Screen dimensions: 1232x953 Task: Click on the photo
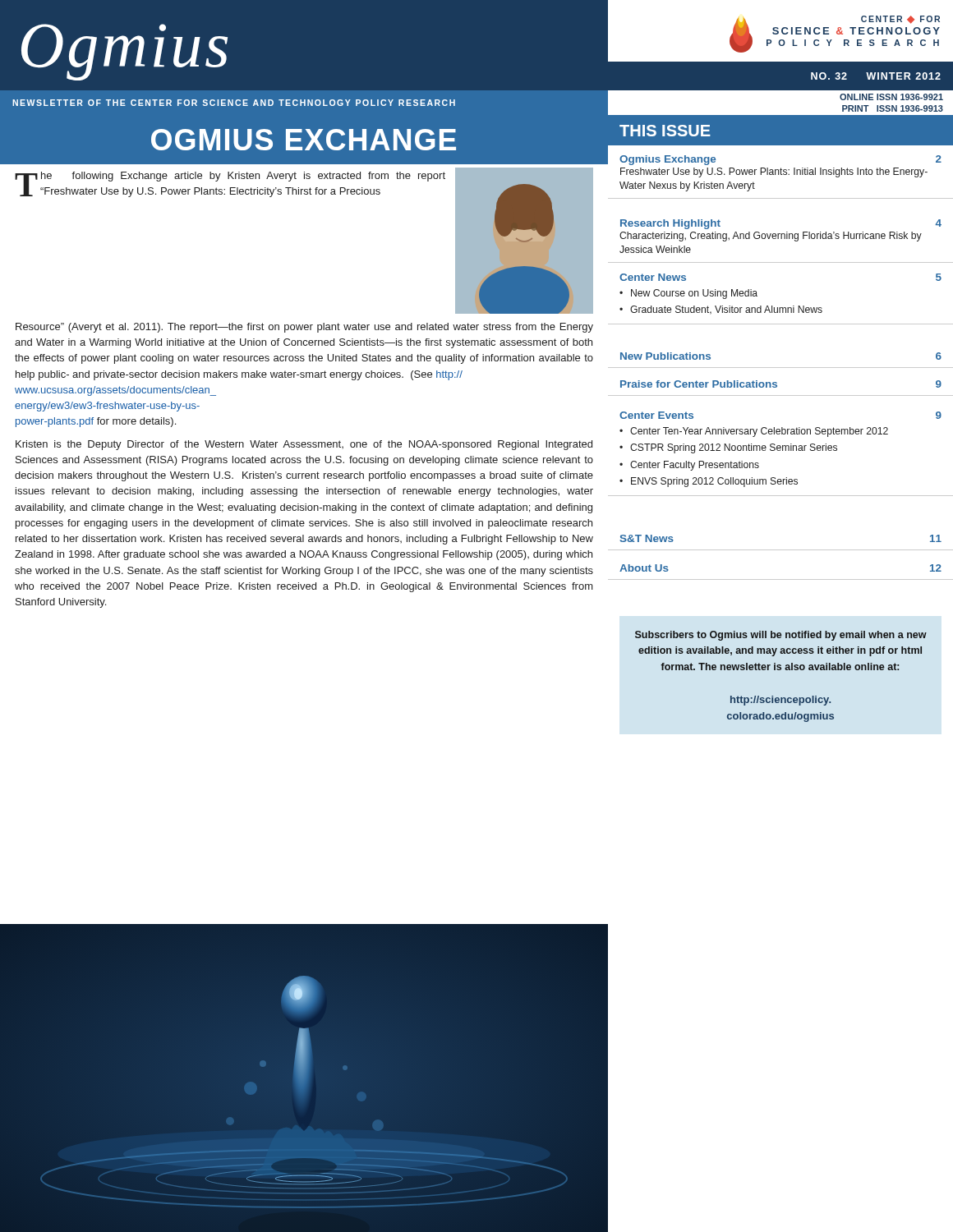click(x=304, y=1078)
